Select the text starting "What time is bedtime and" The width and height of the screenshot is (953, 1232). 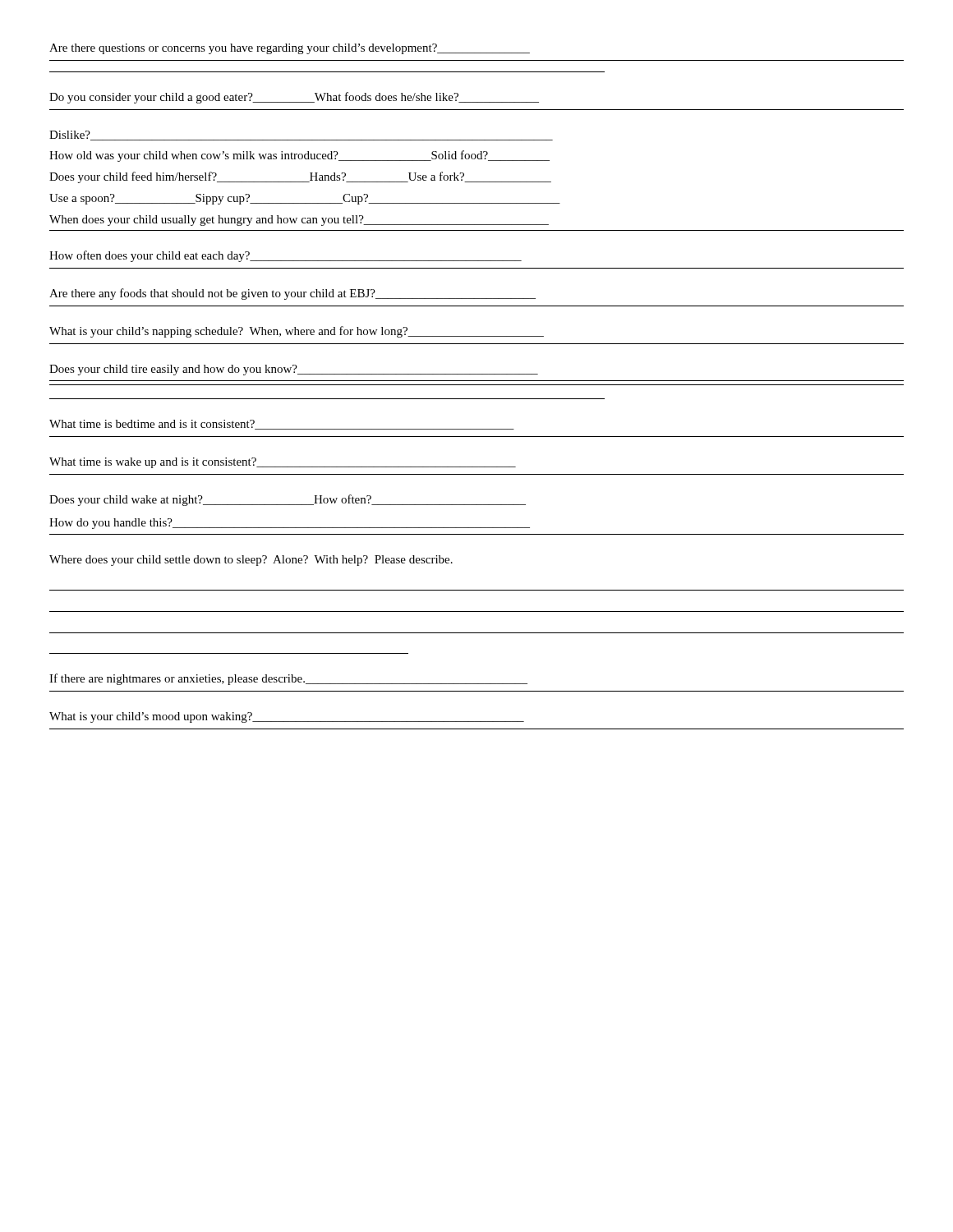282,424
